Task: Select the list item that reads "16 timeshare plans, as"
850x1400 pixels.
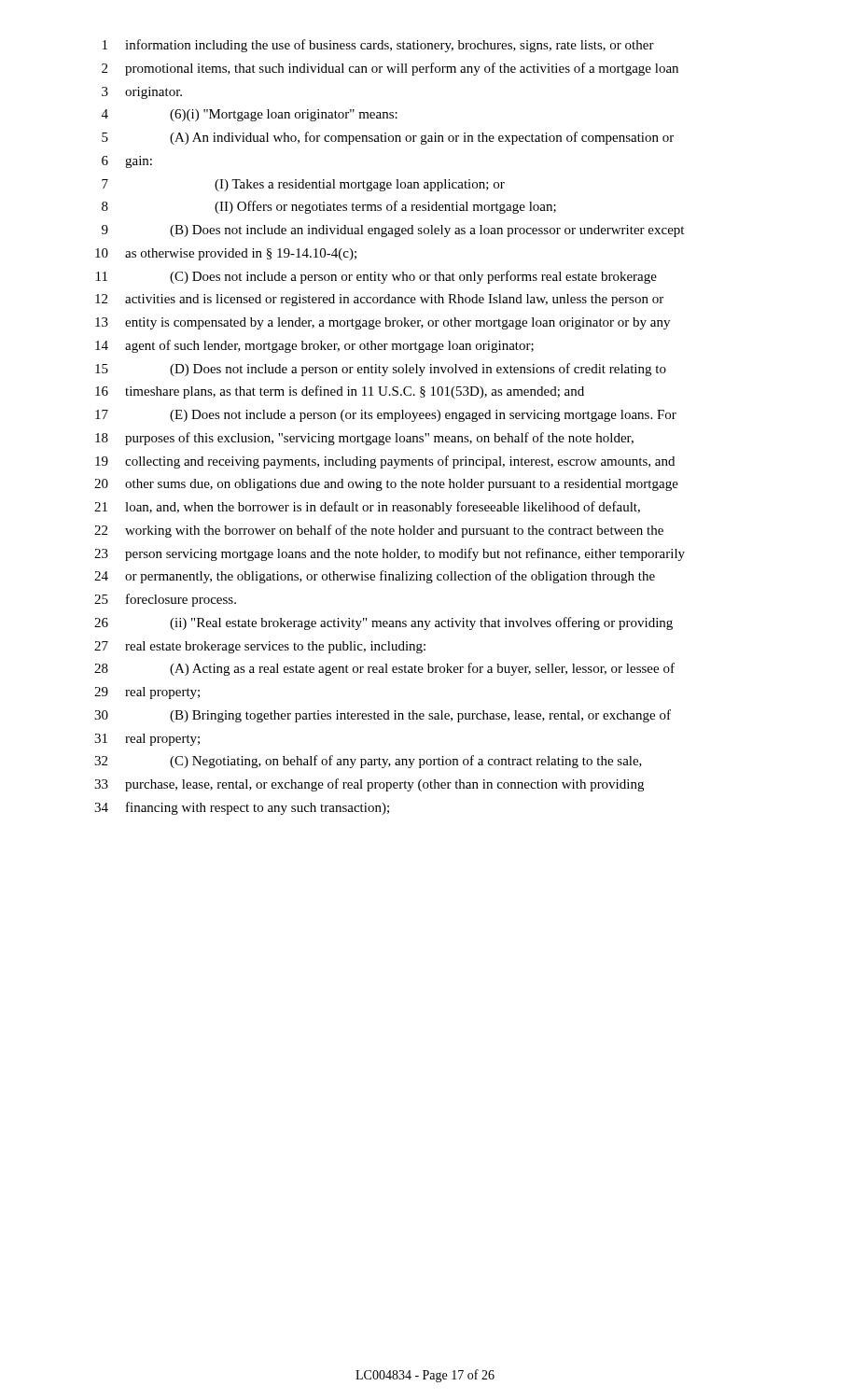Action: coord(434,392)
